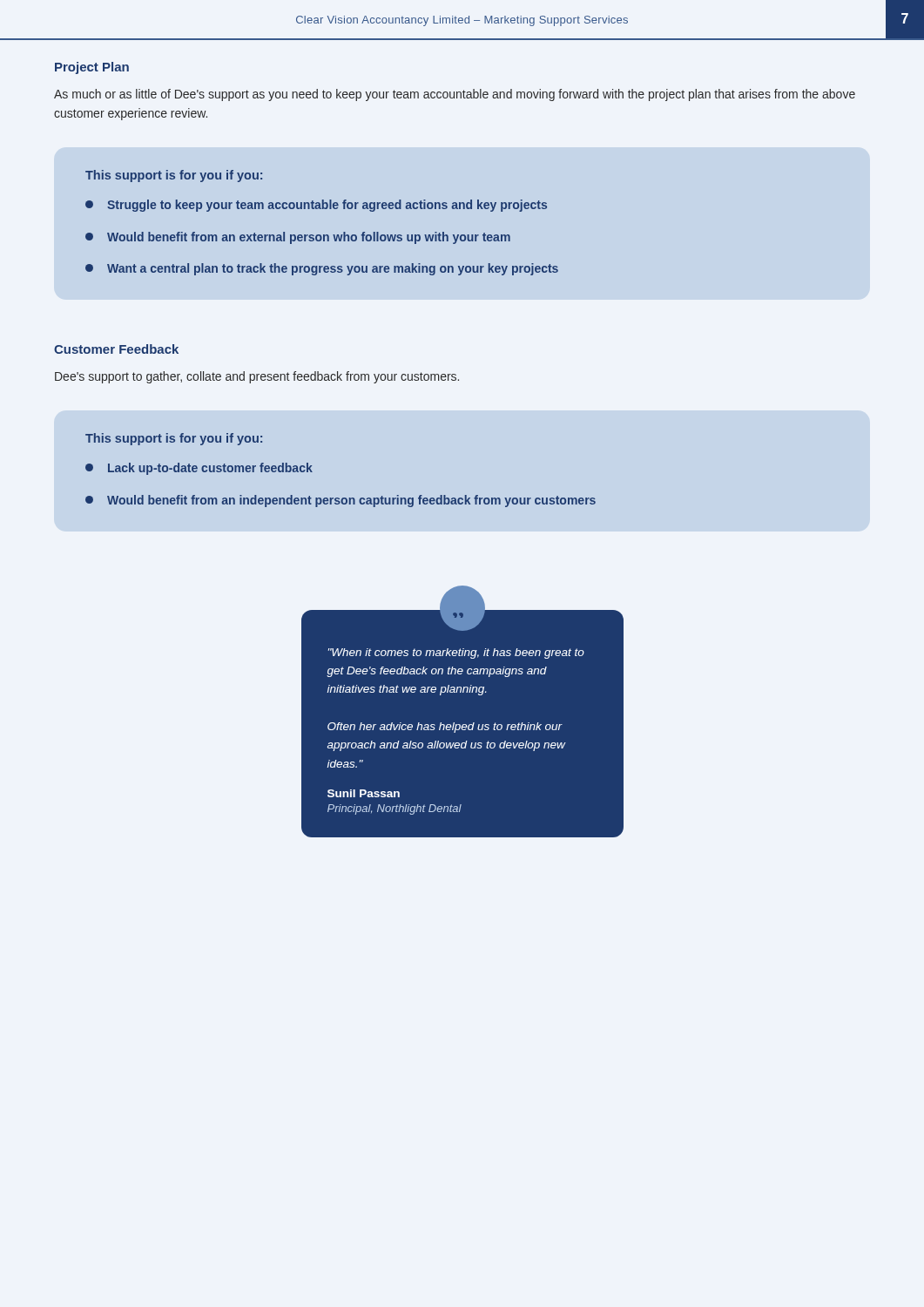Viewport: 924px width, 1307px height.
Task: Click the passage that begins "Would benefit from an independent person"
Action: [341, 500]
